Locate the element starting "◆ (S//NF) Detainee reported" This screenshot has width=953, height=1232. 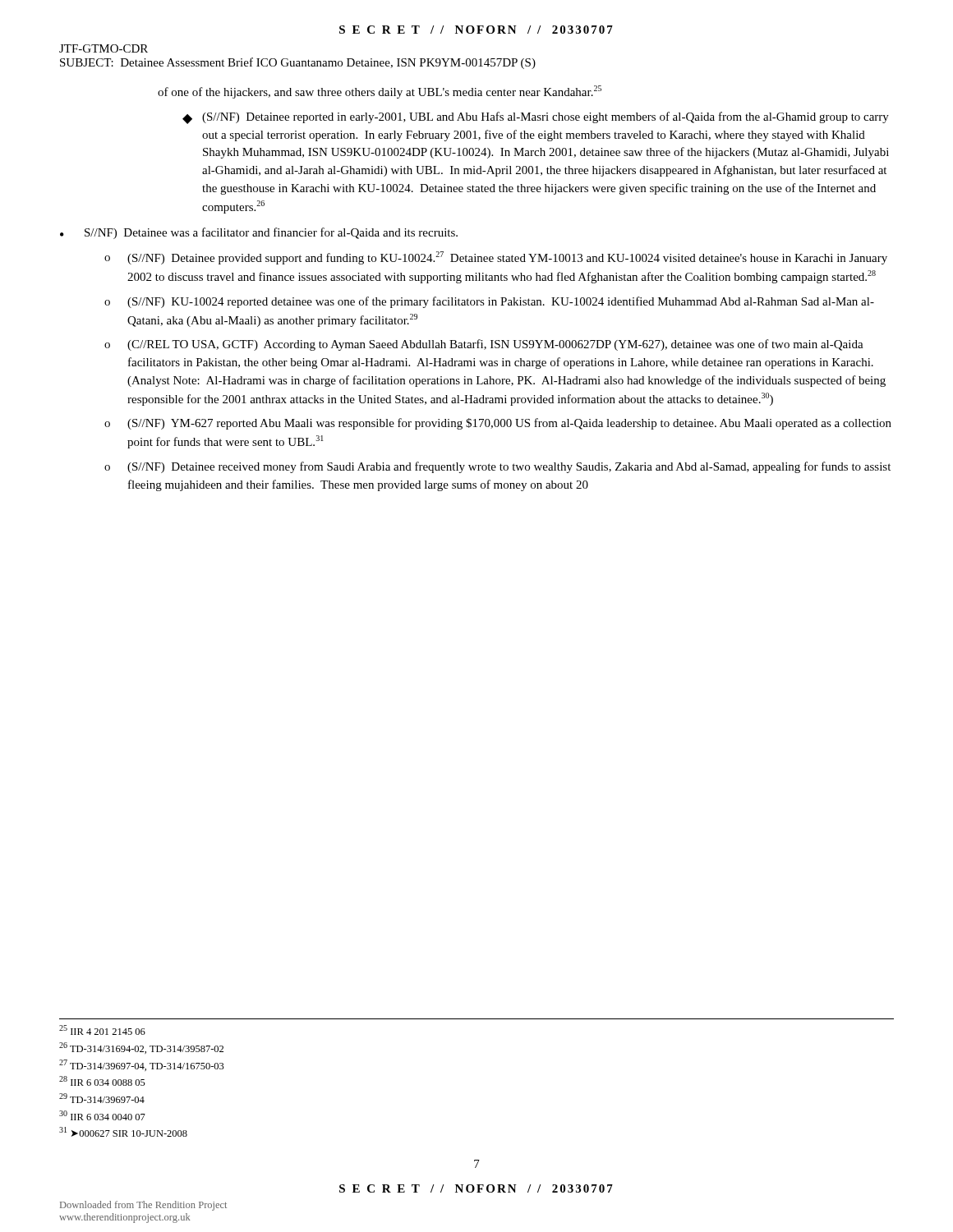tap(538, 162)
